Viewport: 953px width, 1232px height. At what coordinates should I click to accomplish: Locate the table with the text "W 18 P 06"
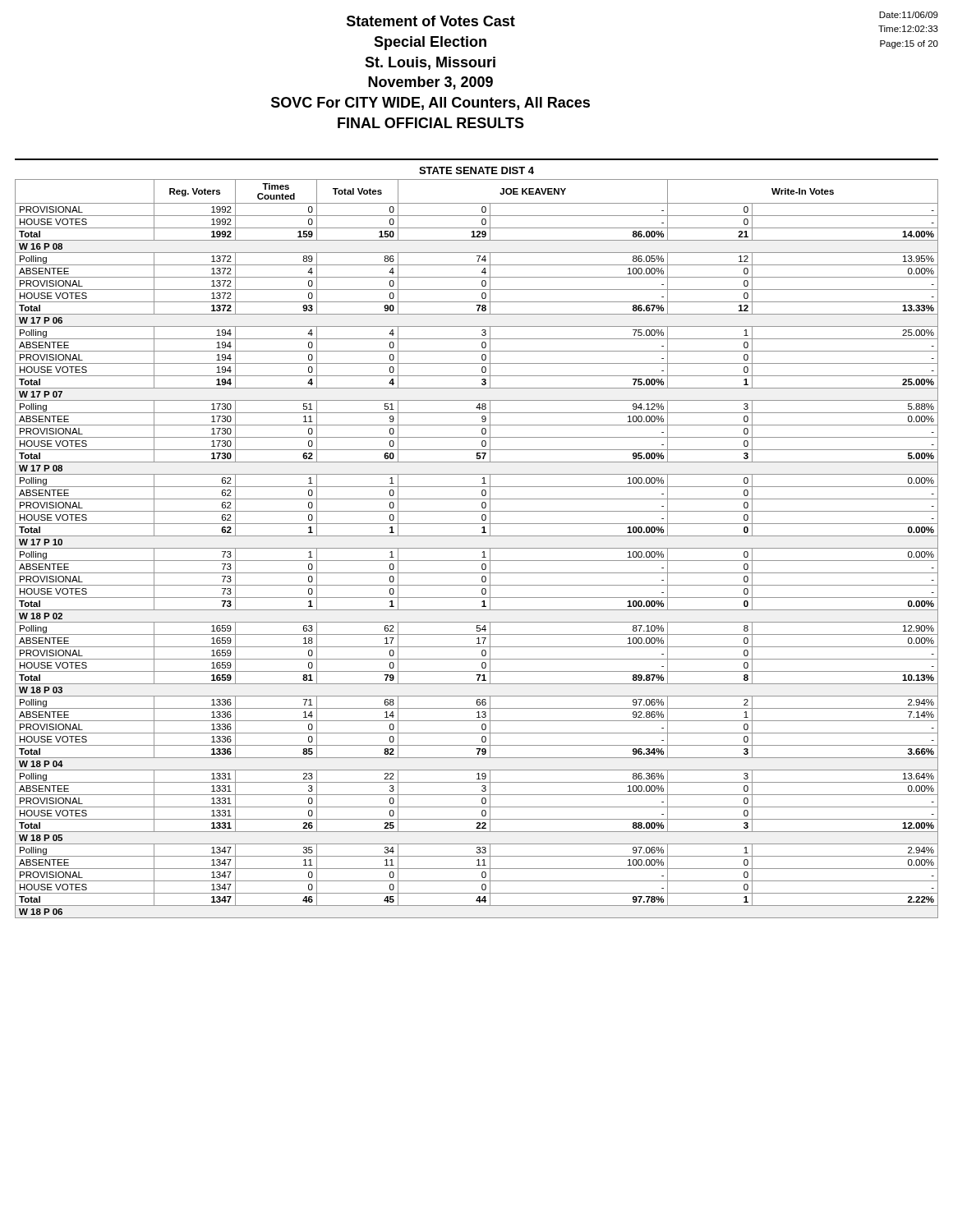click(476, 549)
